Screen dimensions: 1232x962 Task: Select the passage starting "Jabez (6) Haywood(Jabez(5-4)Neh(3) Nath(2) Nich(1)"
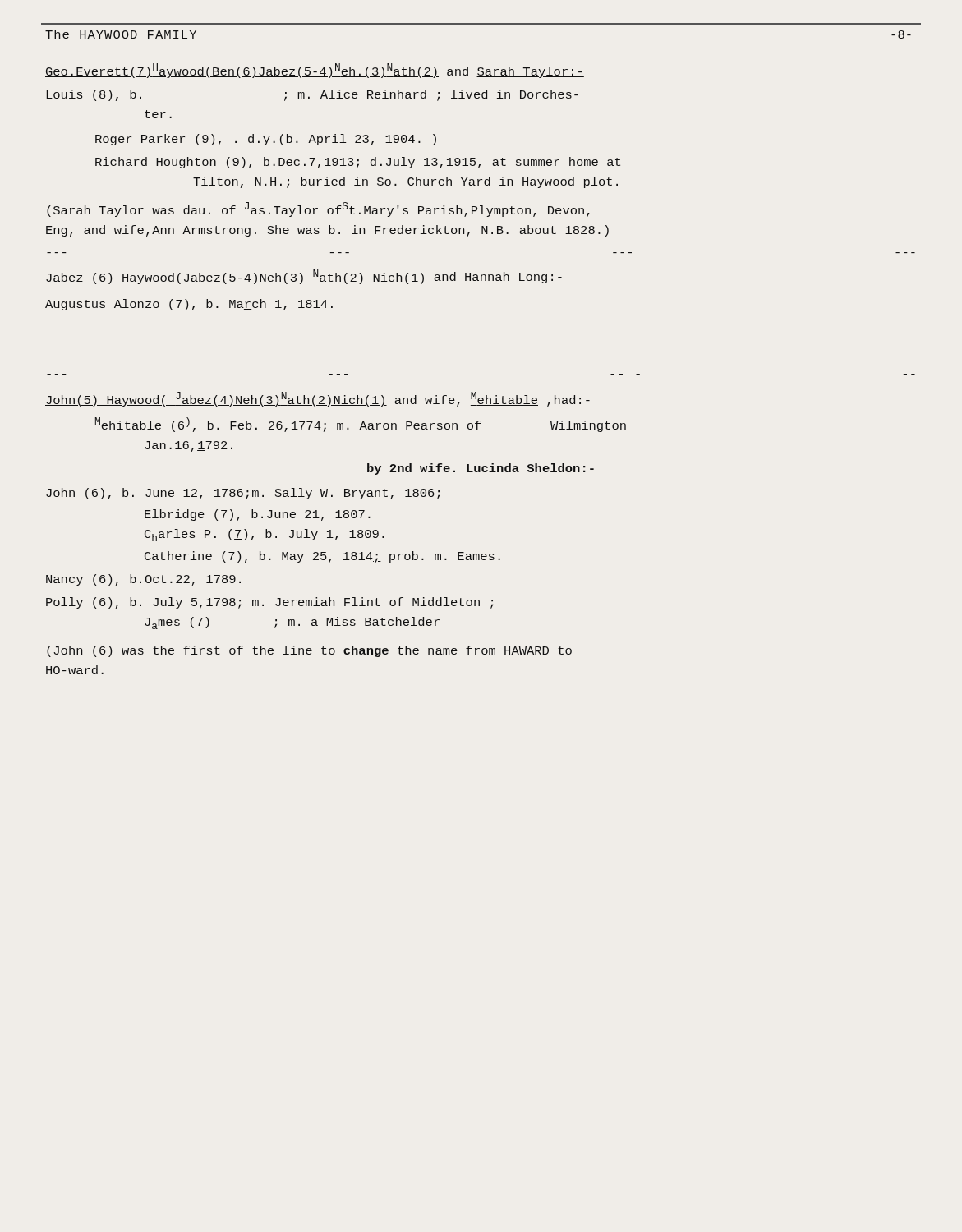[x=304, y=276]
